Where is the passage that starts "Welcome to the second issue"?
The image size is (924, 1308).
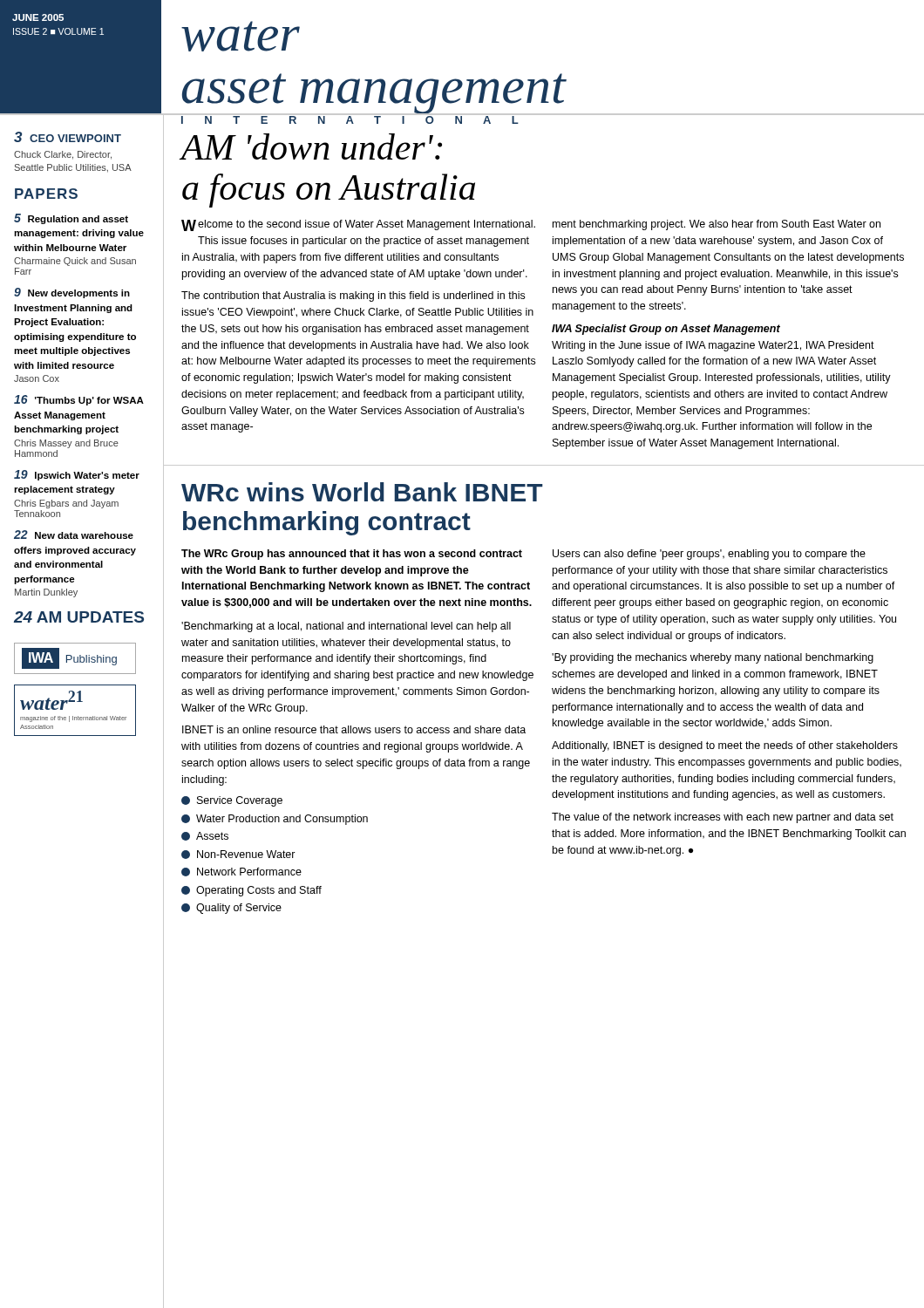pos(359,326)
